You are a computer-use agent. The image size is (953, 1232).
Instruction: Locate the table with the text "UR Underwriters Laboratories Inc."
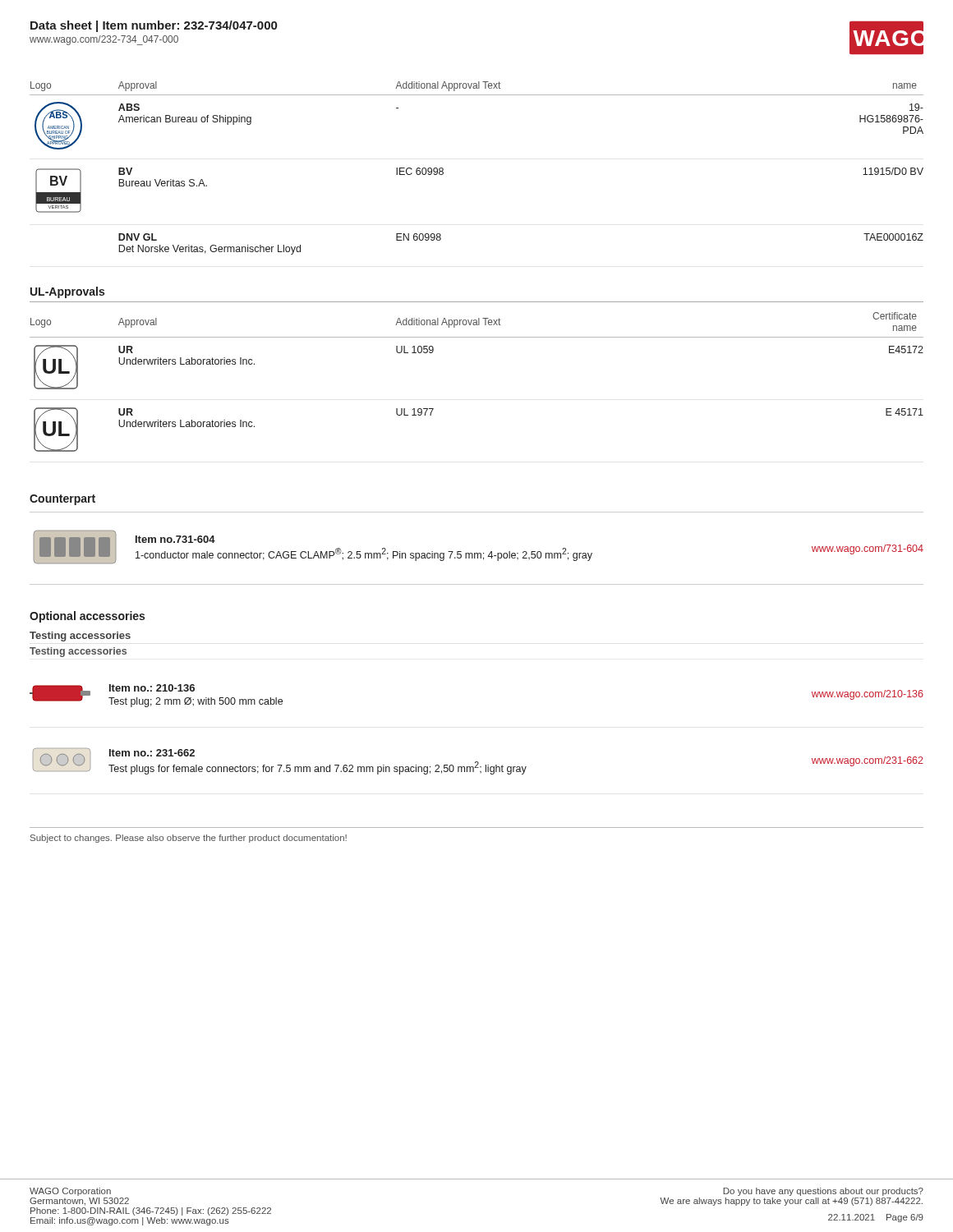pyautogui.click(x=476, y=385)
